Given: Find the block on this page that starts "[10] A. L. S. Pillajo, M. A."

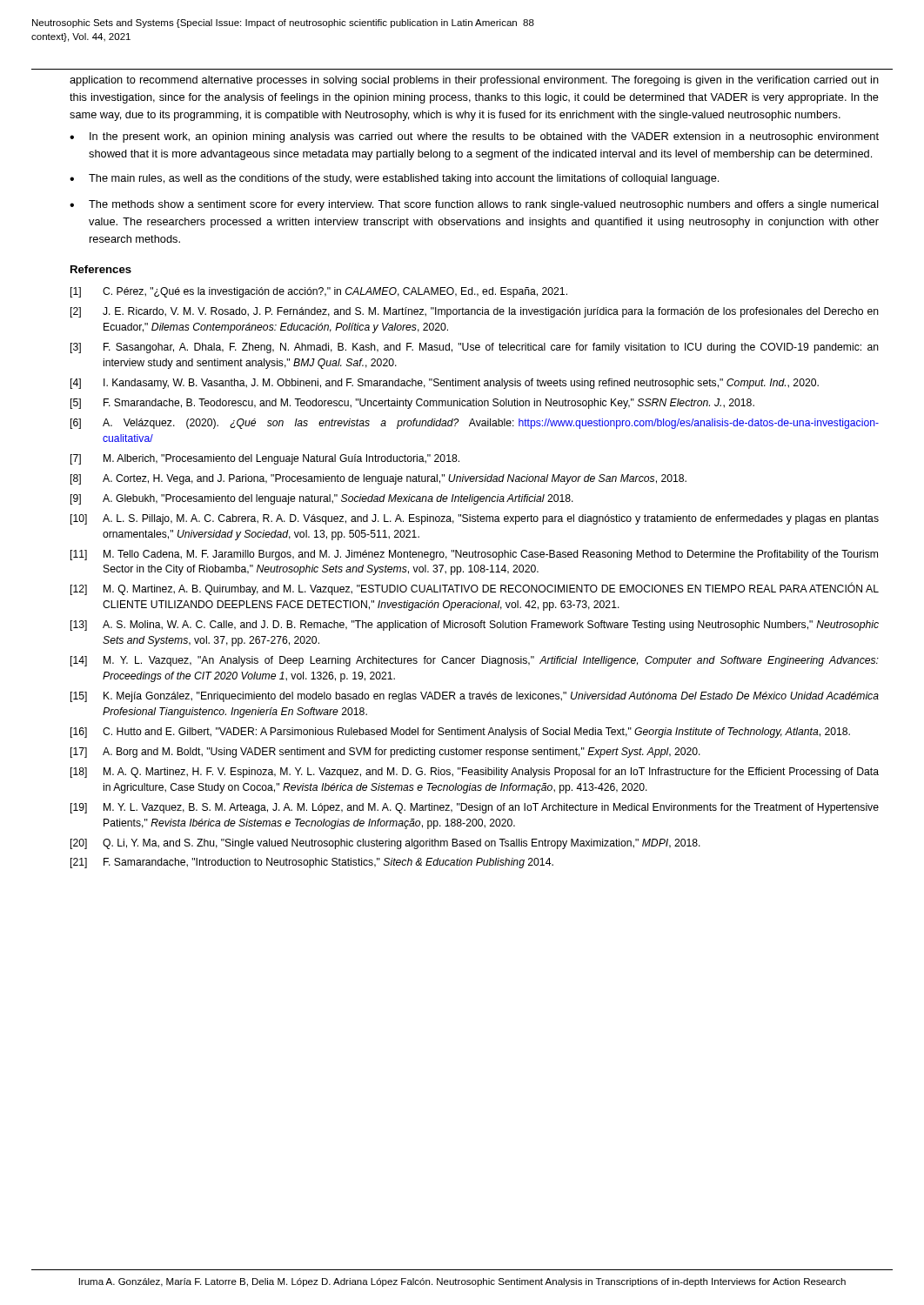Looking at the screenshot, I should pos(474,527).
